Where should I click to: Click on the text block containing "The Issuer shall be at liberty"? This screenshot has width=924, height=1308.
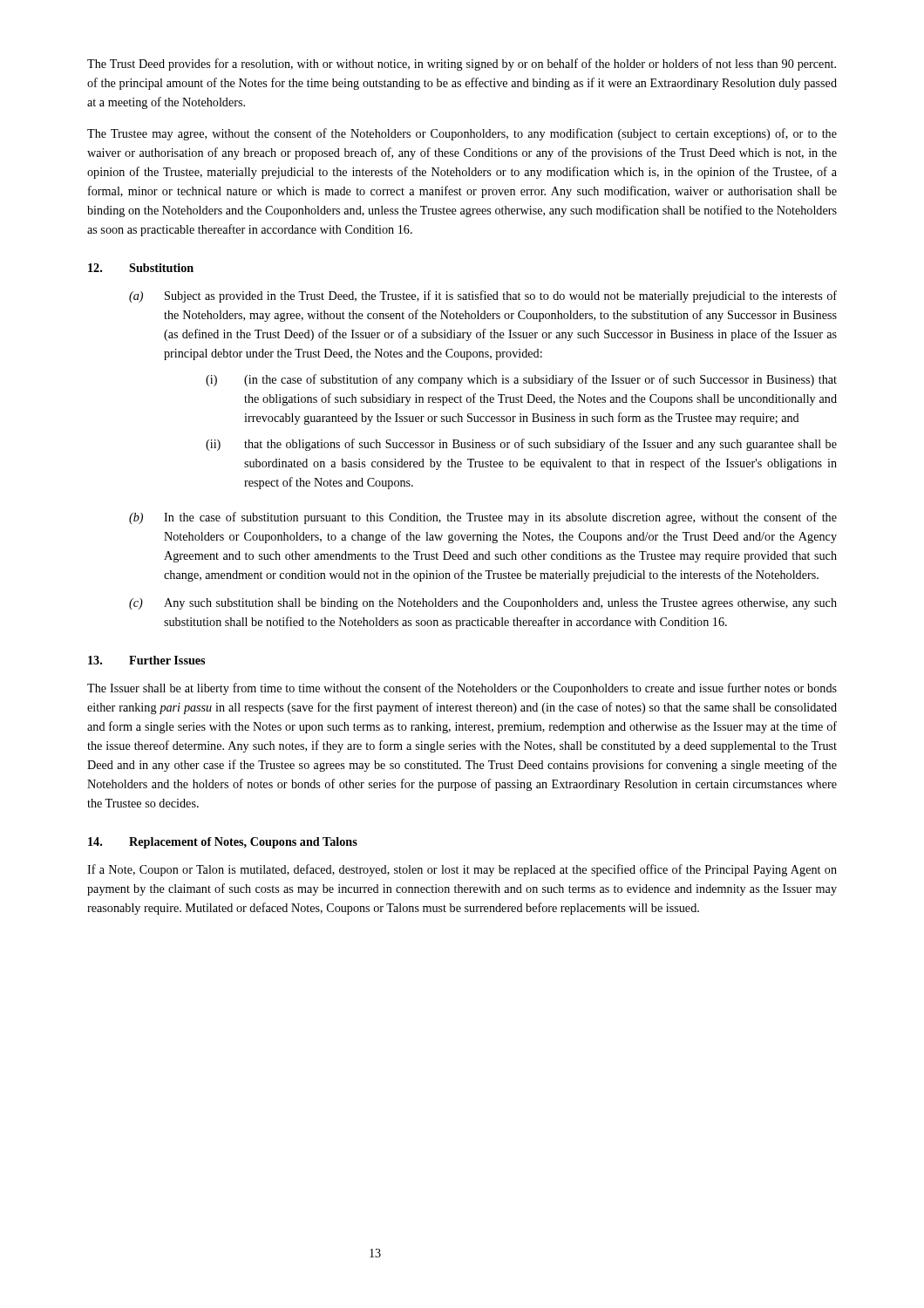point(462,746)
